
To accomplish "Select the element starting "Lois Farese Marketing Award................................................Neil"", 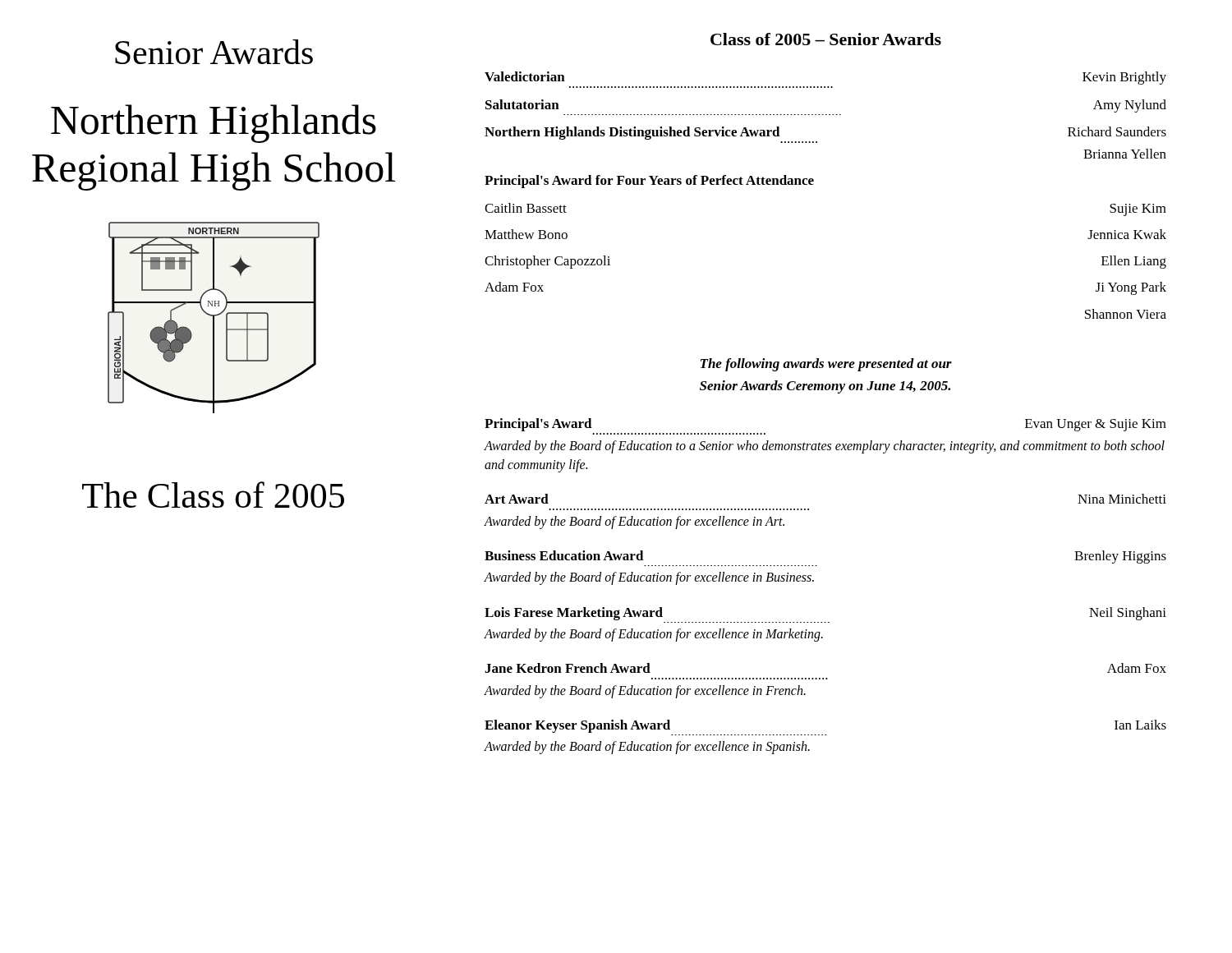I will tap(825, 623).
